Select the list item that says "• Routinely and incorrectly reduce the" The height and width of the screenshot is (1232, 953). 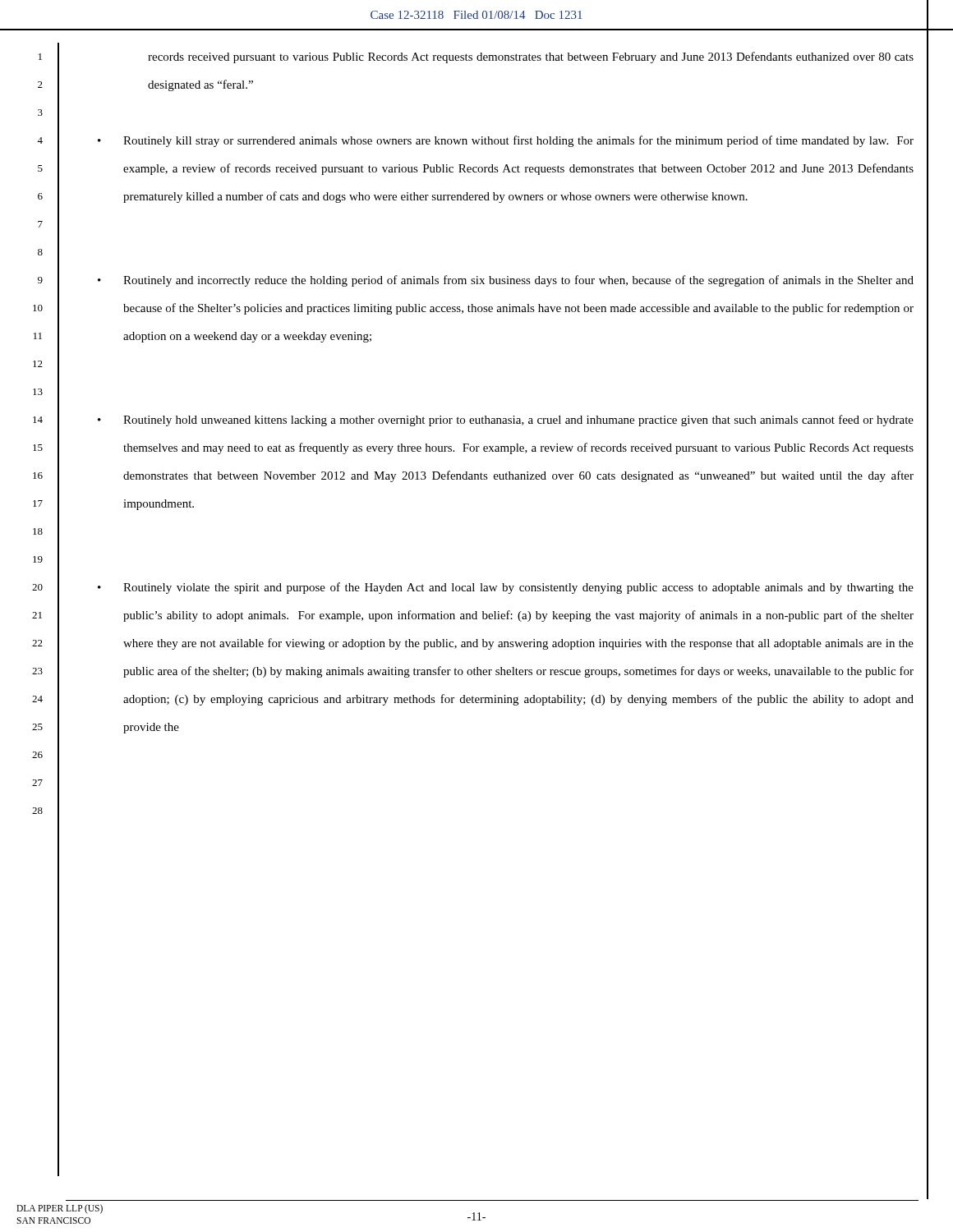pyautogui.click(x=505, y=308)
